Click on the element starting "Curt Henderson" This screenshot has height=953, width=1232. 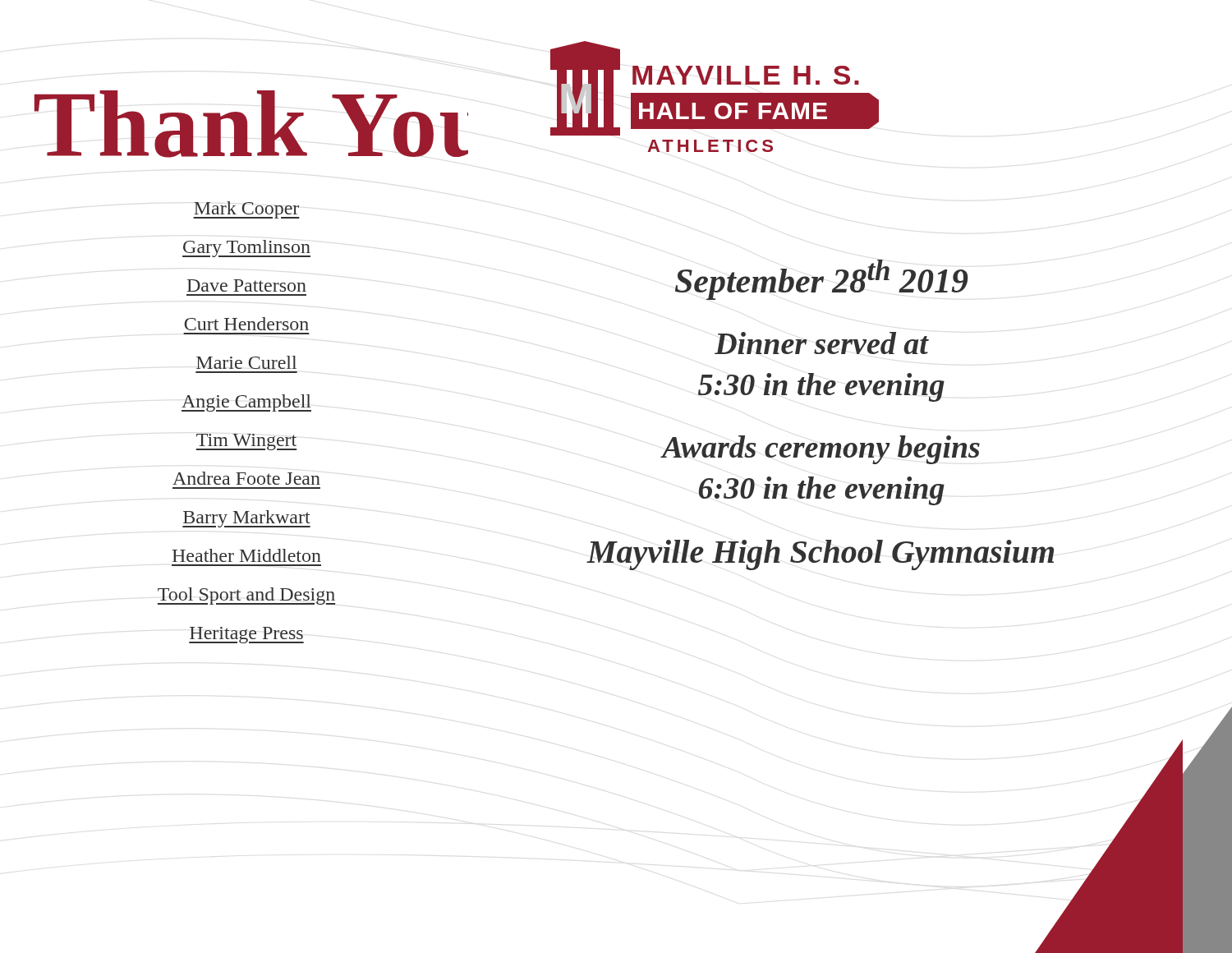(x=246, y=324)
